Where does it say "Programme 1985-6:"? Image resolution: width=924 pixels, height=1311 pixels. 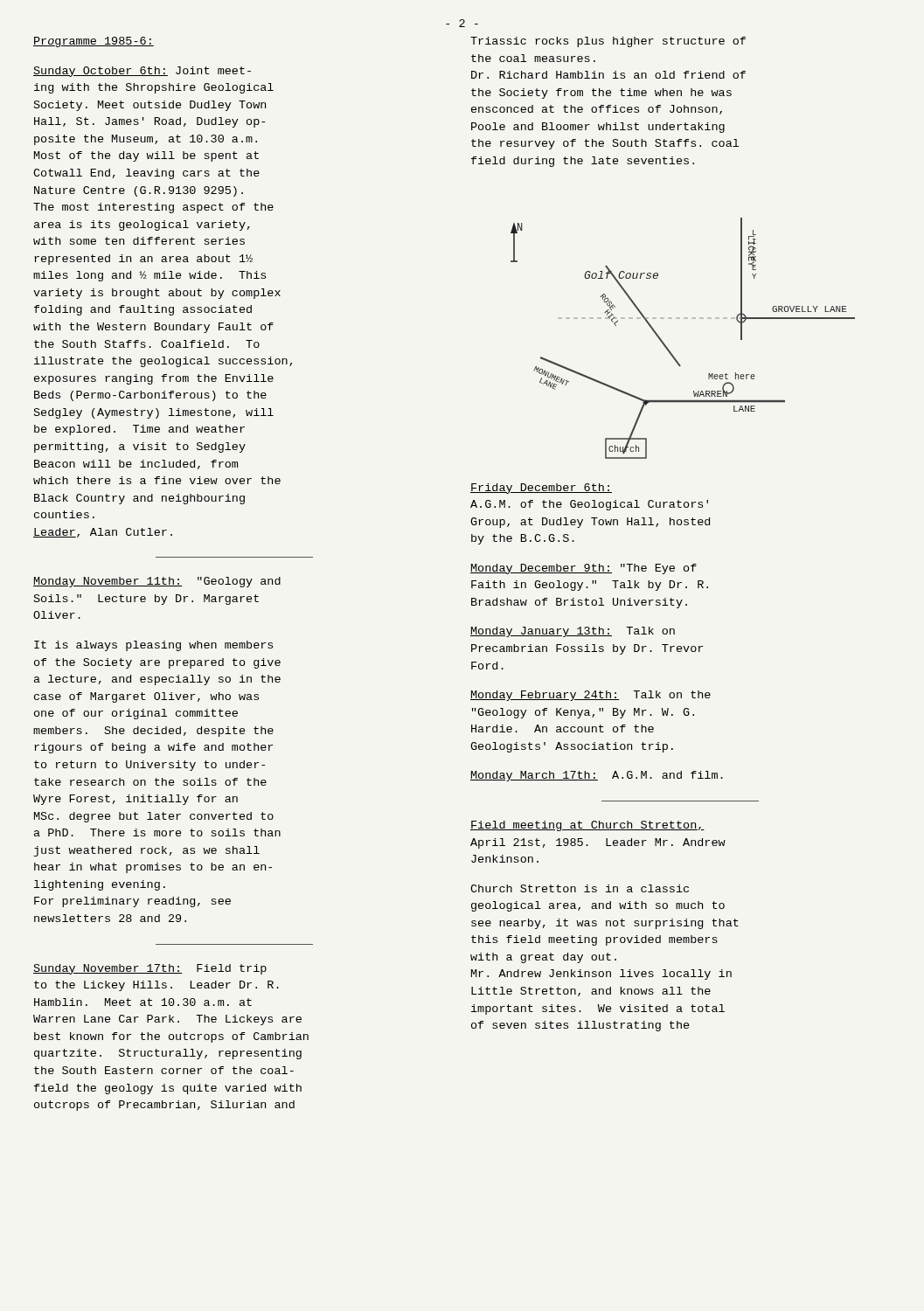click(93, 42)
